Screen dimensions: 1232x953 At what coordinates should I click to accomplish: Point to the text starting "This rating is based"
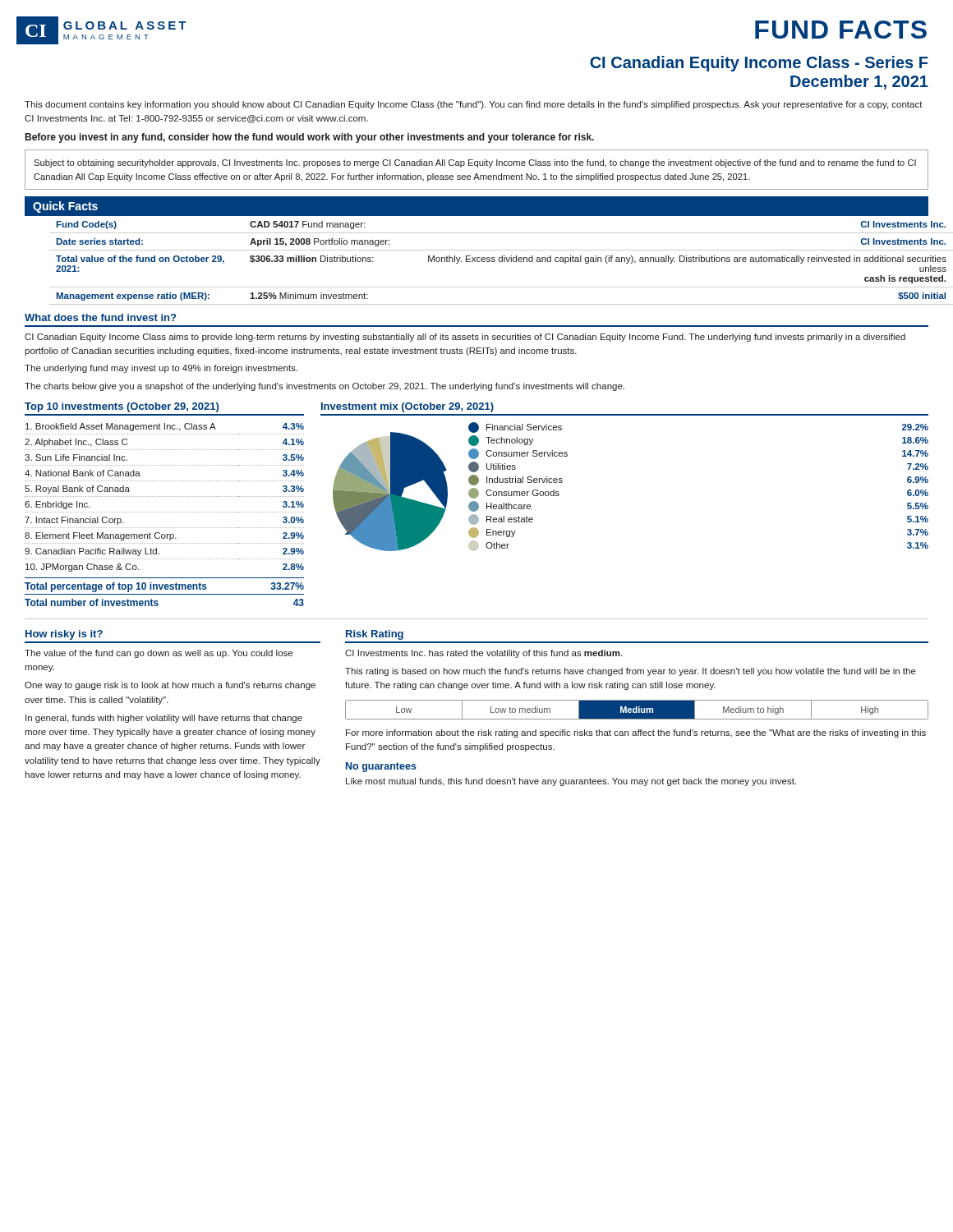tap(630, 678)
